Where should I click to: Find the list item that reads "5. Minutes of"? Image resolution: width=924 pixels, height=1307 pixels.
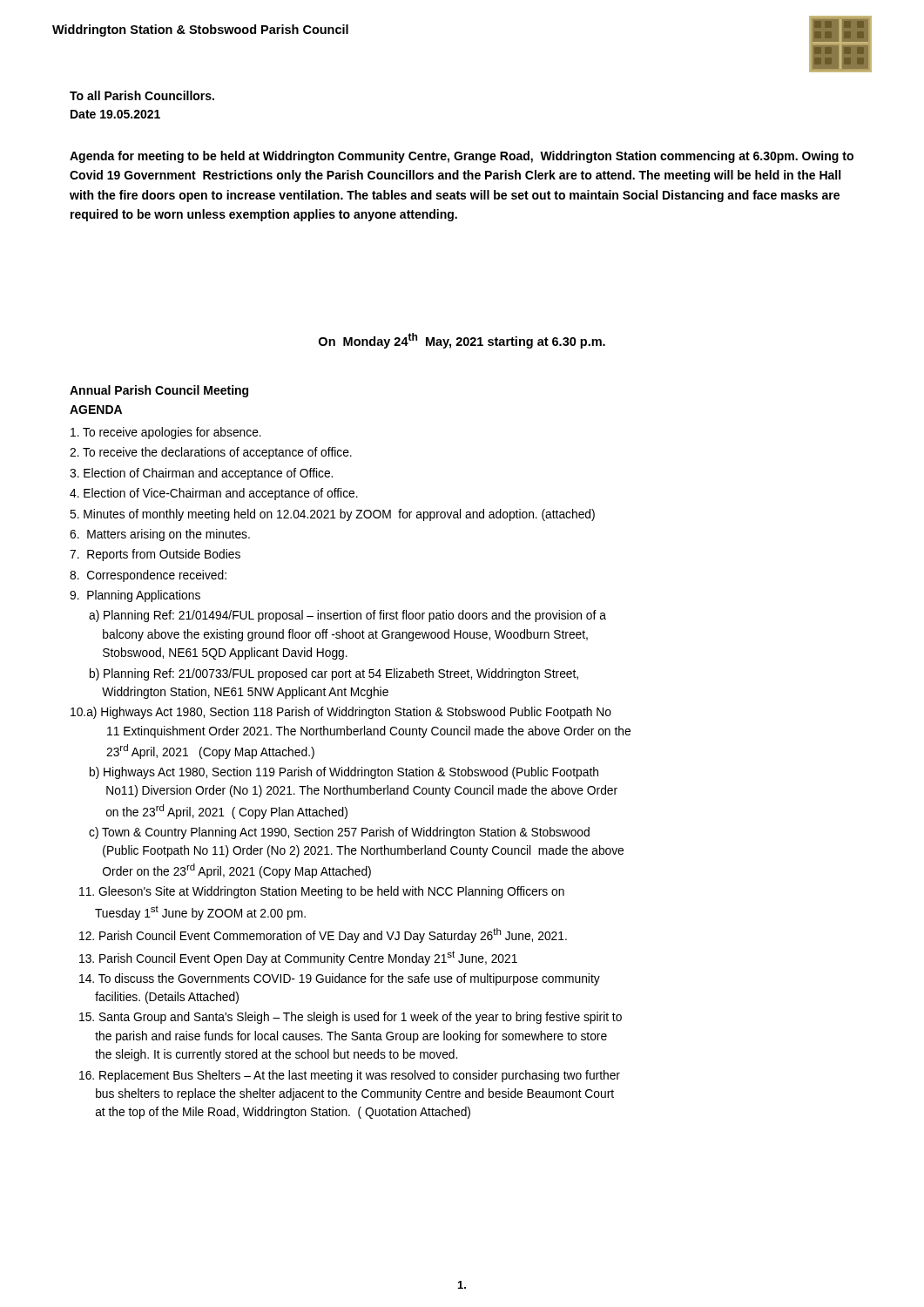pyautogui.click(x=333, y=514)
